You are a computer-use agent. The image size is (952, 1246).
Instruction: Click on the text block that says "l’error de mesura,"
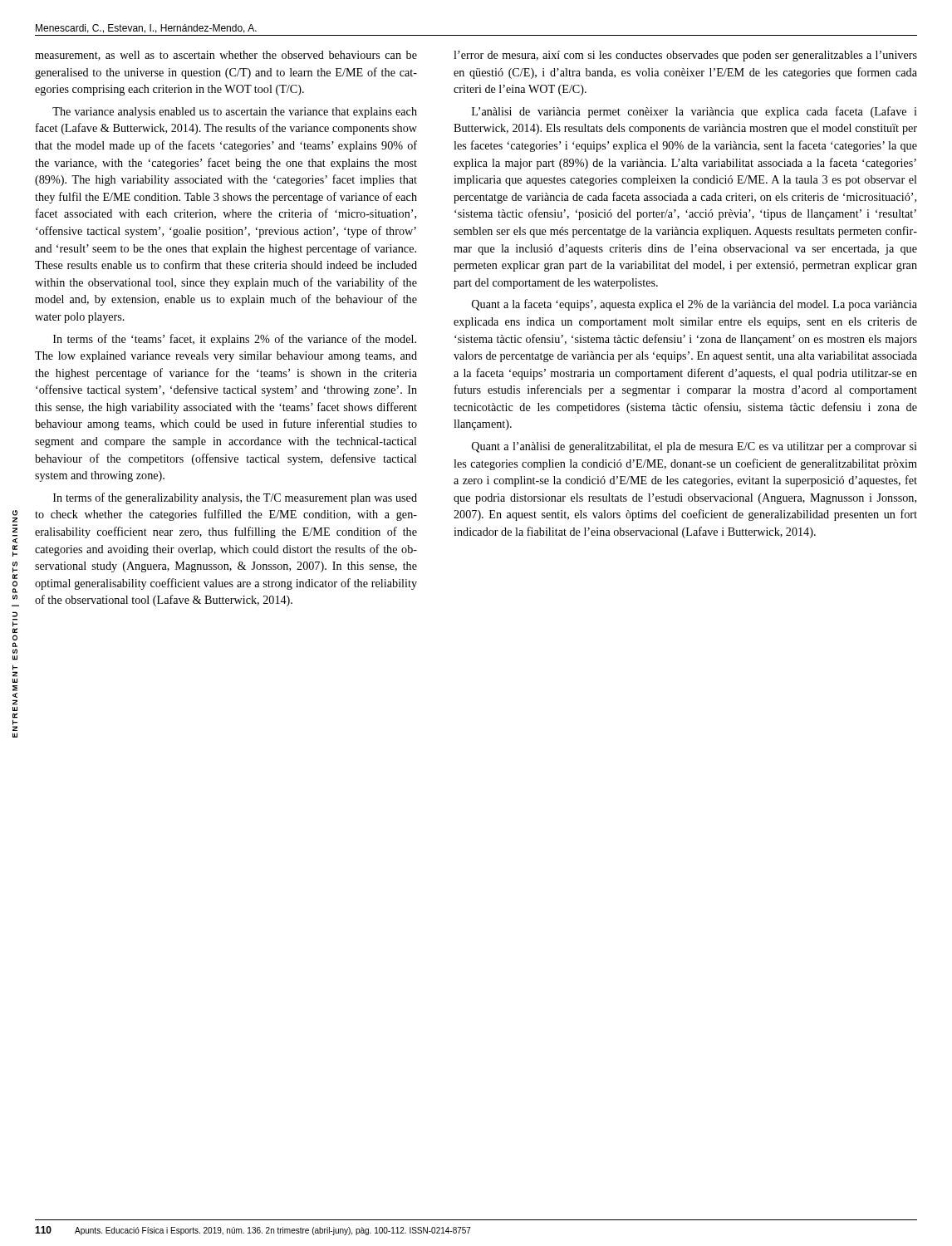click(685, 293)
